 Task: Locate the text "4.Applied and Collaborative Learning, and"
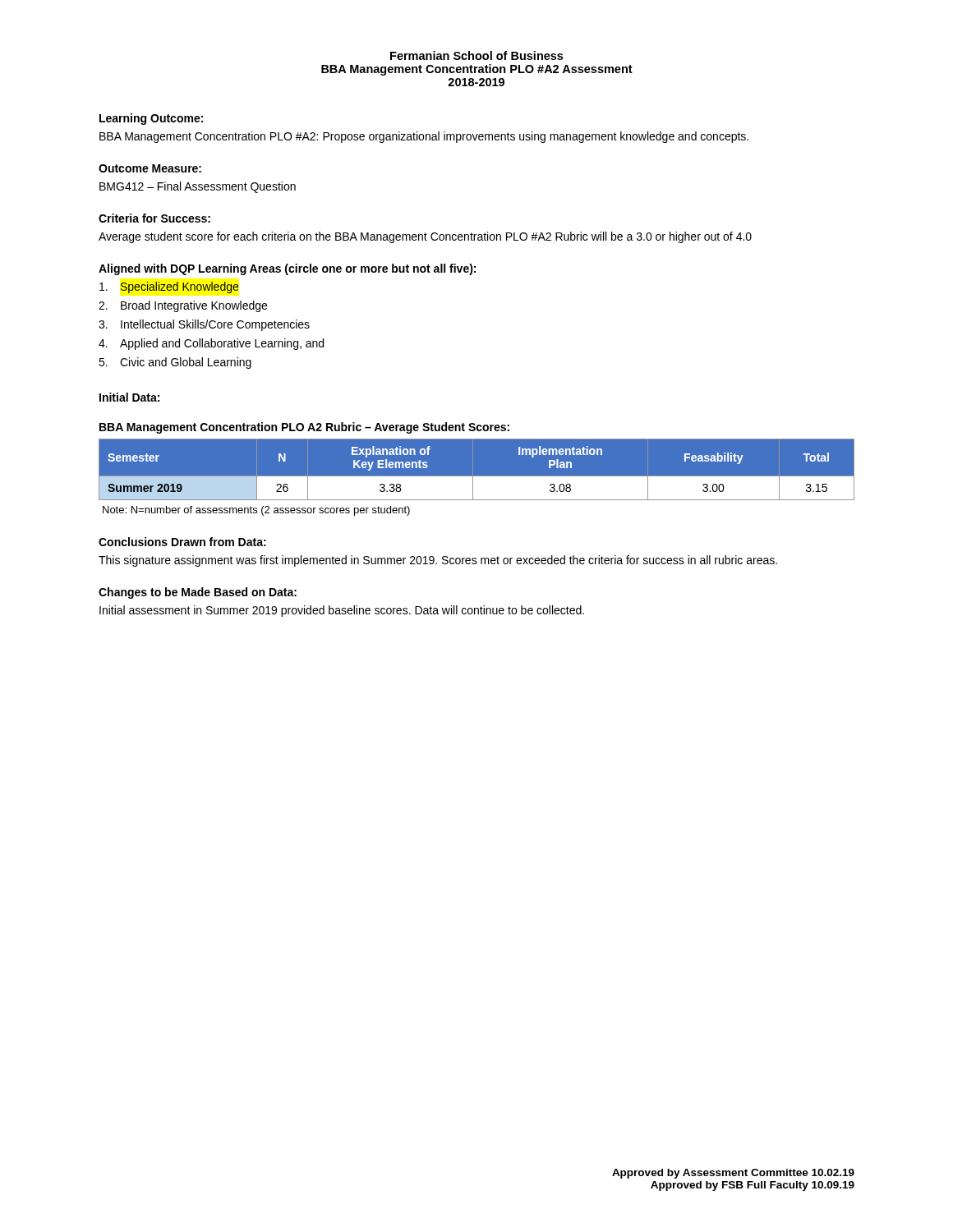pyautogui.click(x=212, y=344)
